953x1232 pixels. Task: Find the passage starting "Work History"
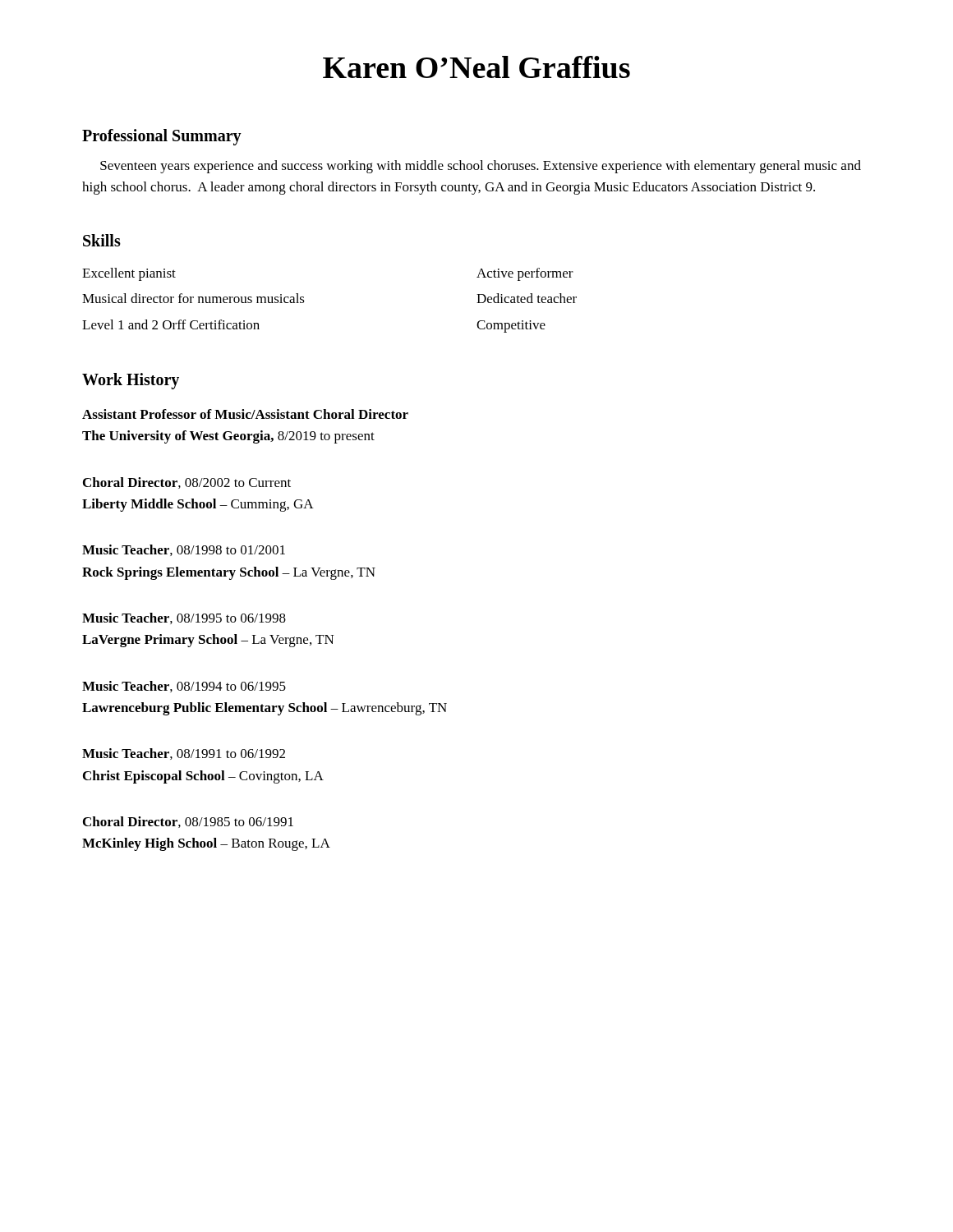click(131, 379)
